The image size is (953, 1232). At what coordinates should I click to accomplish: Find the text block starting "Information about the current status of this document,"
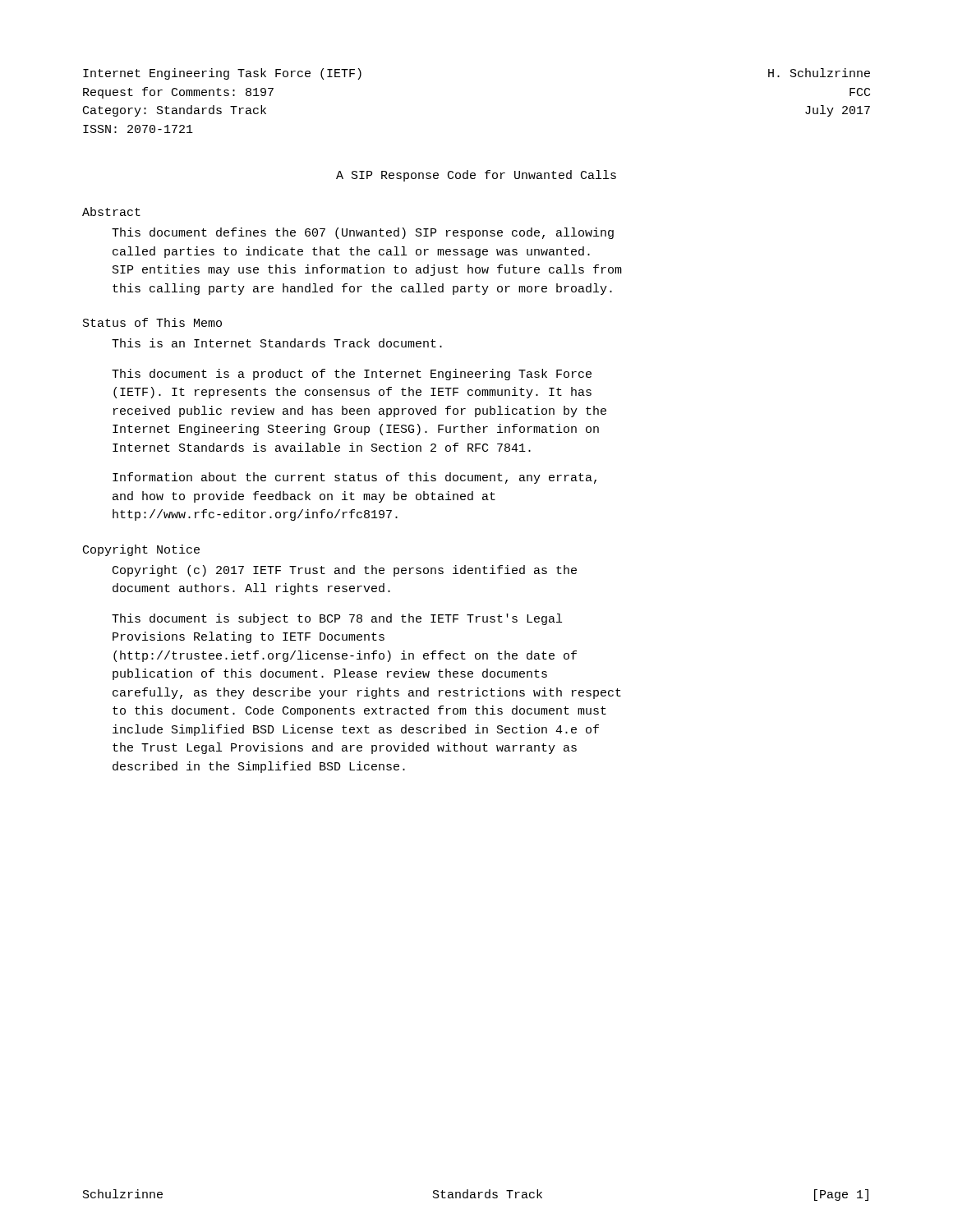(356, 497)
